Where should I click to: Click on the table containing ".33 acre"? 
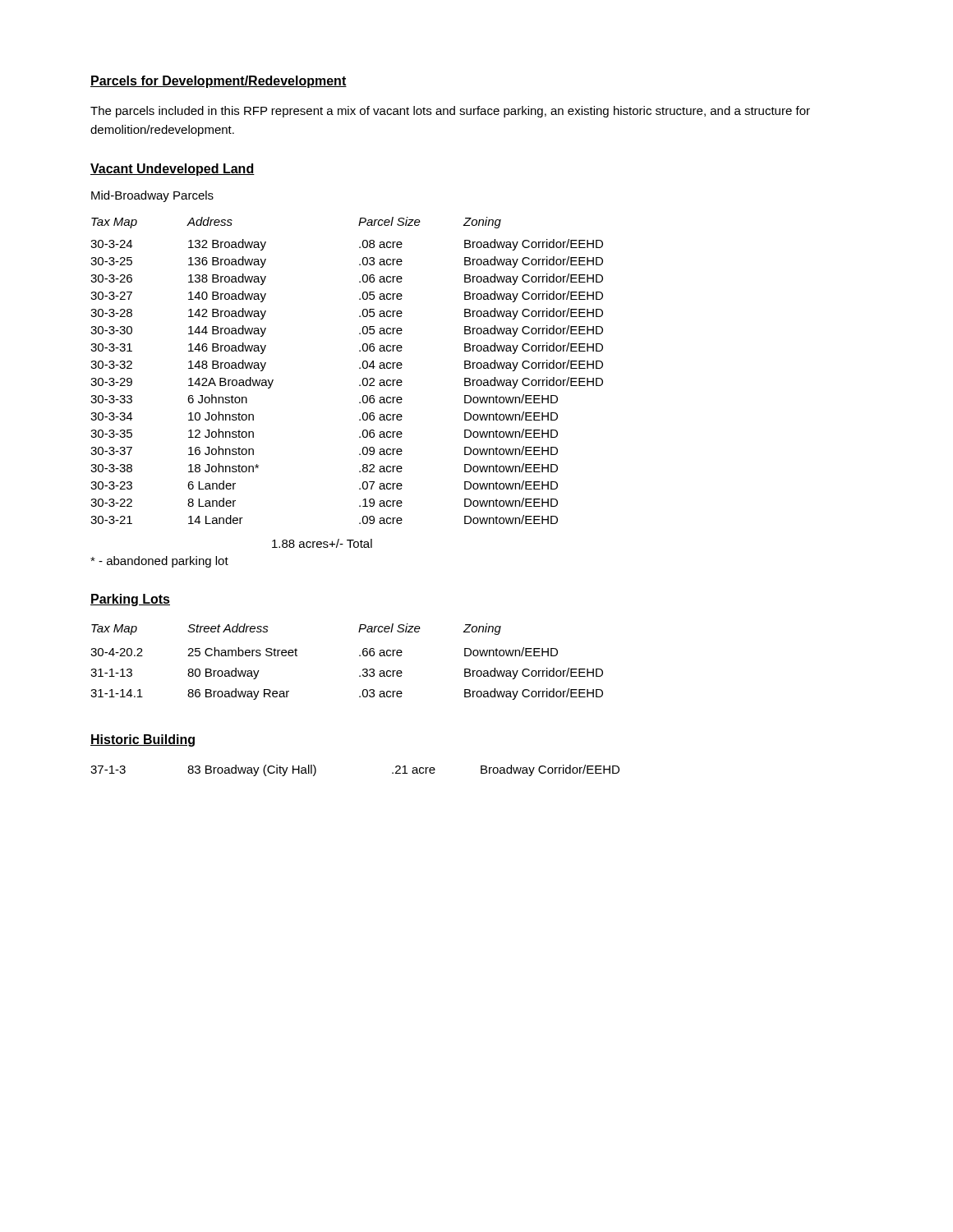click(x=476, y=661)
